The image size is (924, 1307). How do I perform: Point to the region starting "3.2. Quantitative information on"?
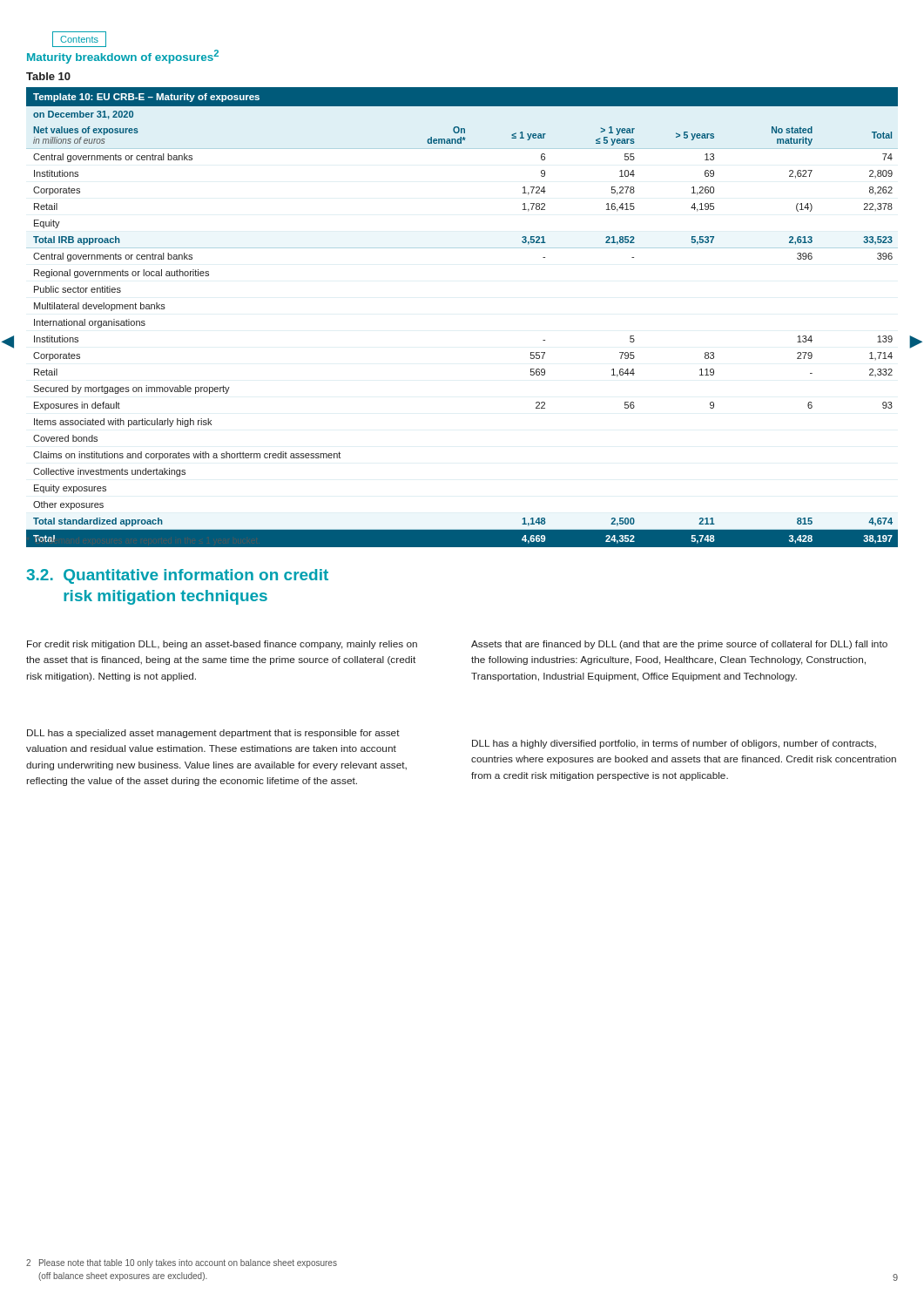[177, 585]
